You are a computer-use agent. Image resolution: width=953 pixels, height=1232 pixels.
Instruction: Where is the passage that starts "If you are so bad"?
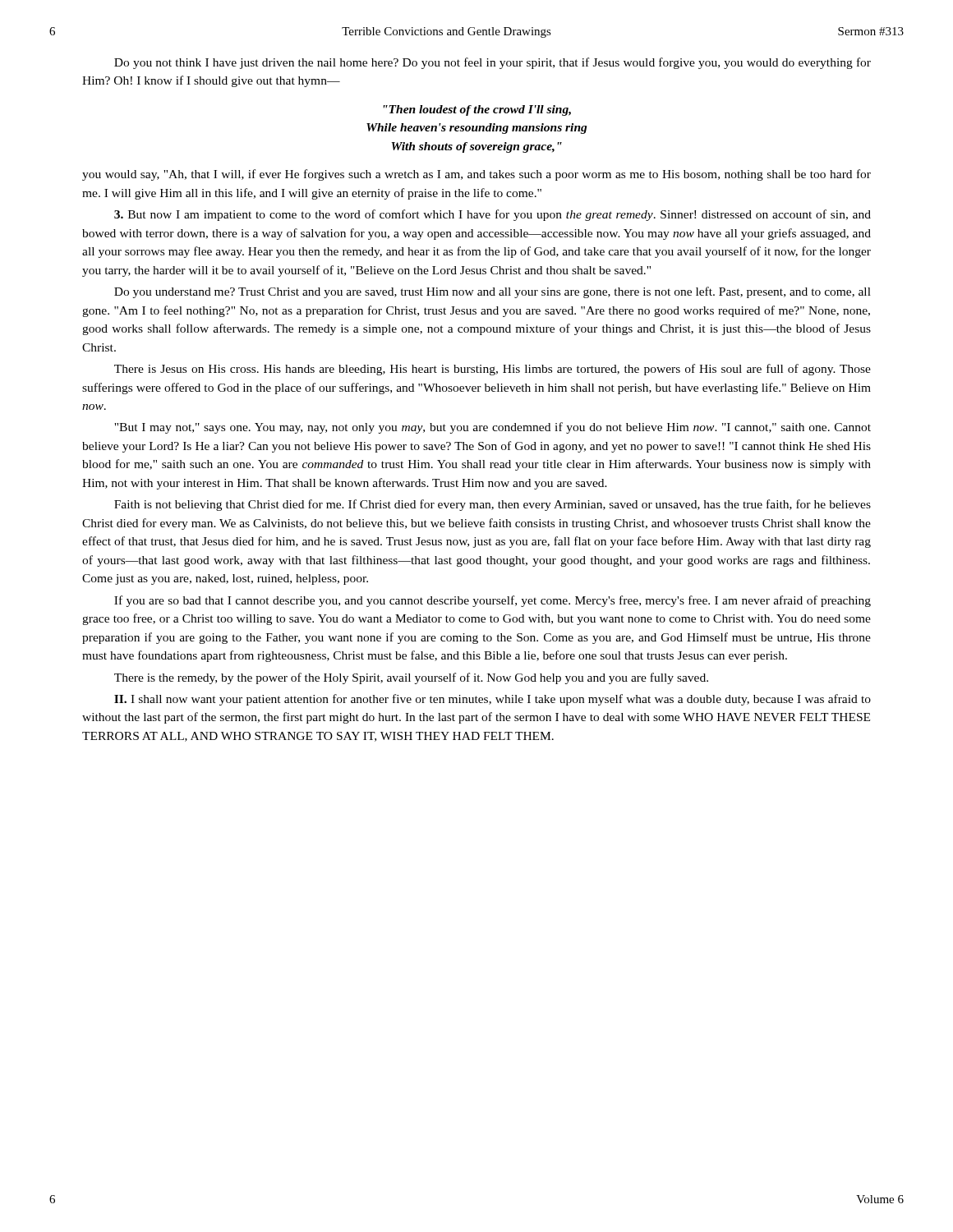(x=476, y=628)
